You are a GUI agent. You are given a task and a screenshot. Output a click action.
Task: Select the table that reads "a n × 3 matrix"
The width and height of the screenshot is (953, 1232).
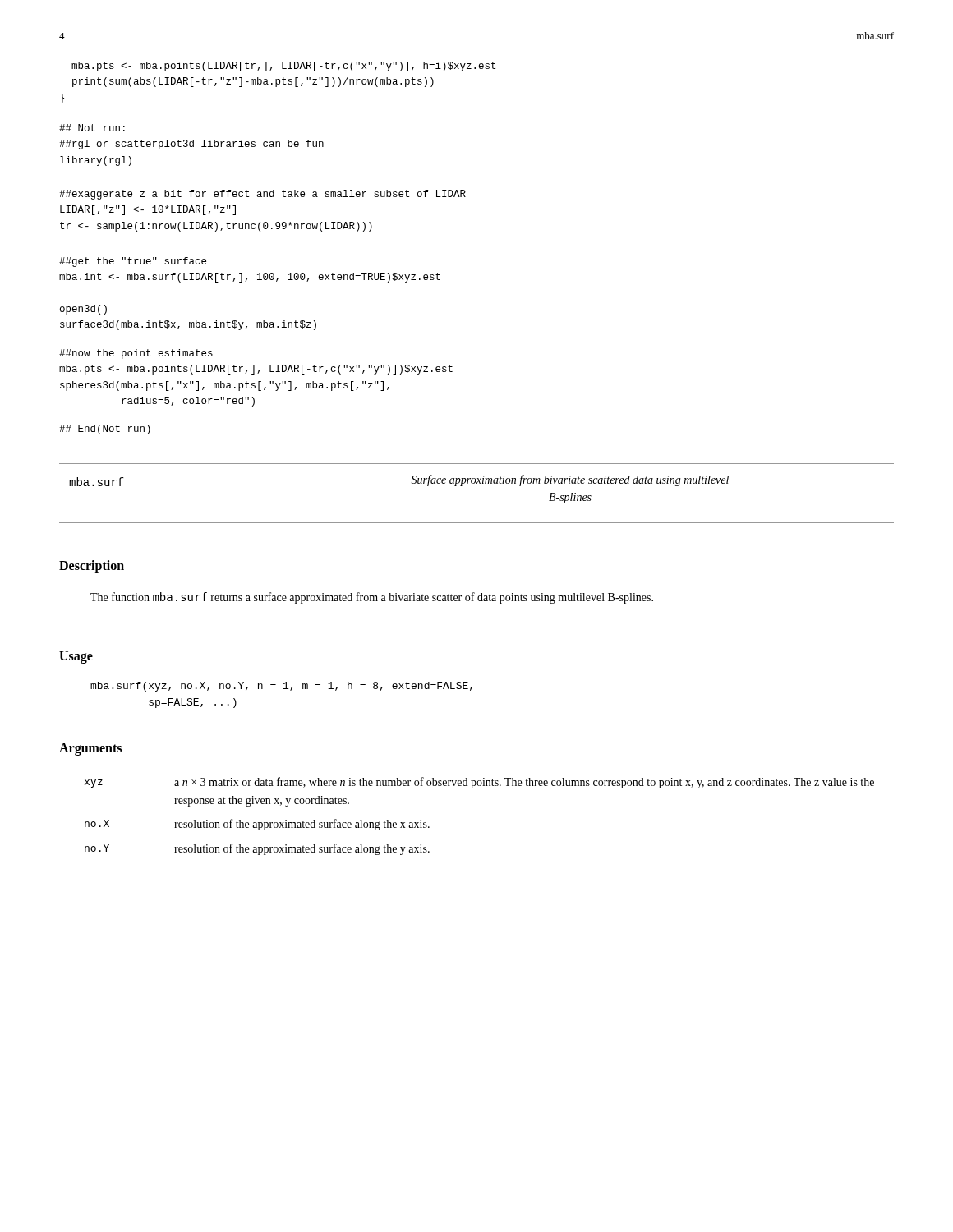[x=476, y=816]
